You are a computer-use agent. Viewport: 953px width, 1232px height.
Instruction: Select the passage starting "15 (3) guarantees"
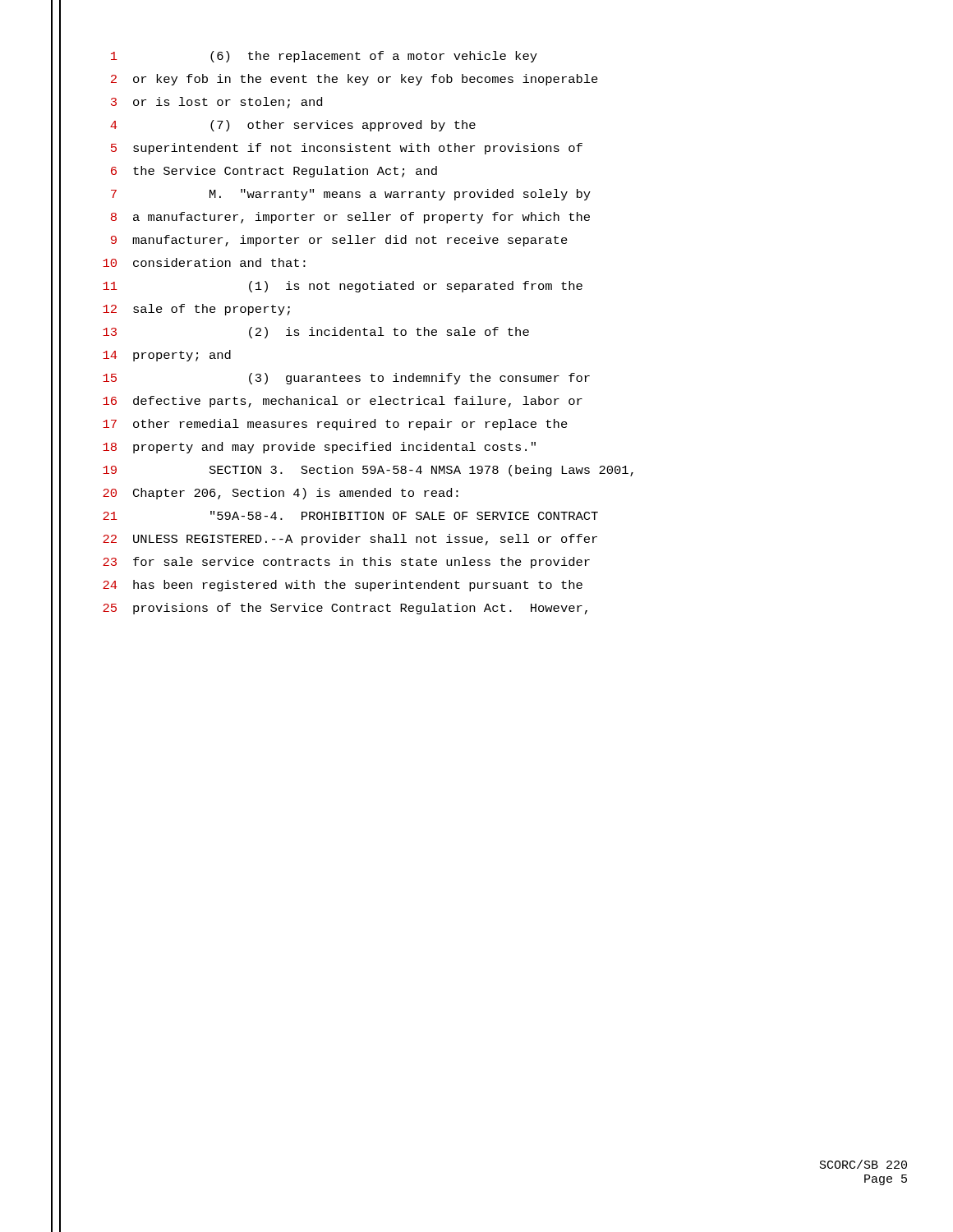(481, 413)
